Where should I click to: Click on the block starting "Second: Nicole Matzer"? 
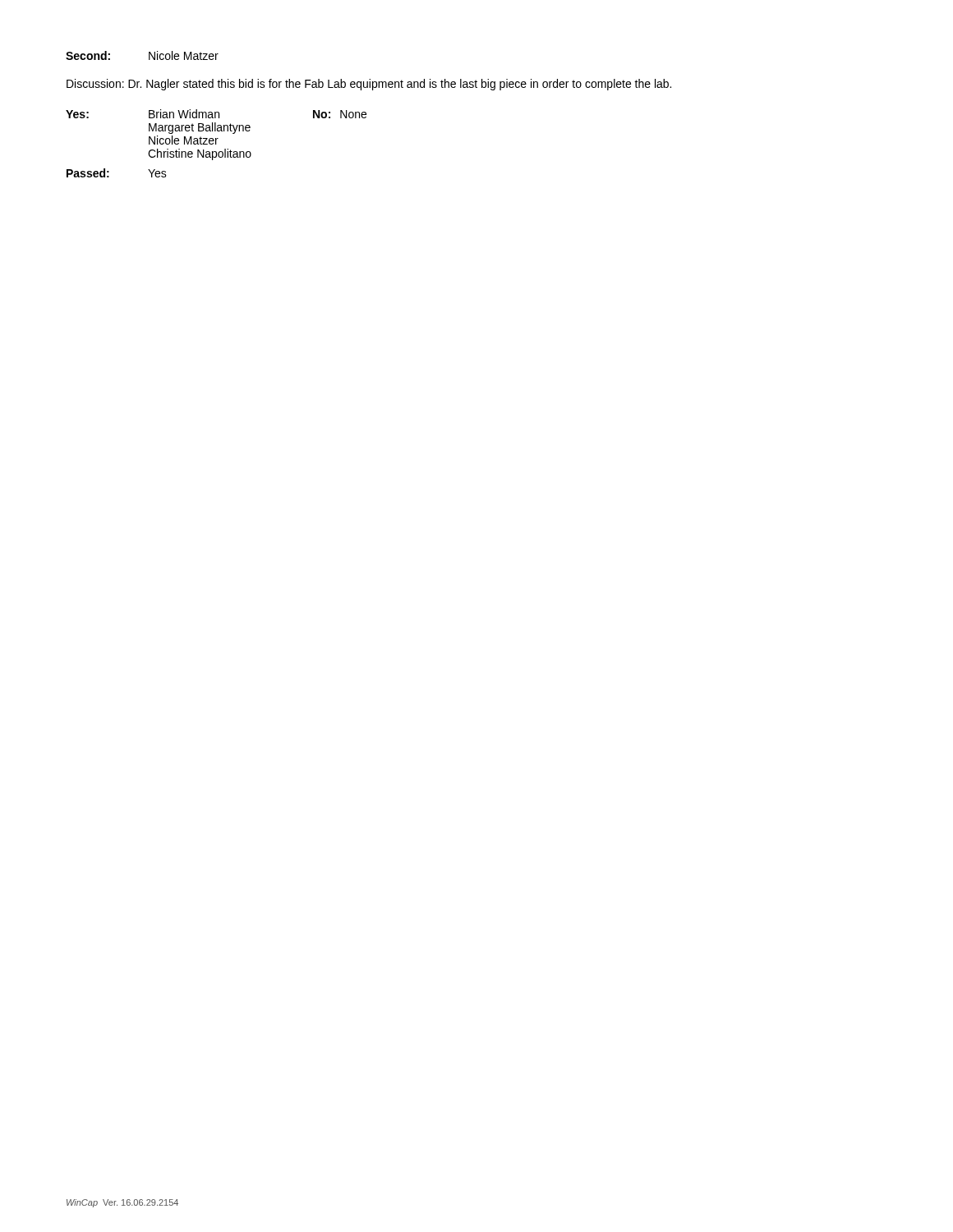(142, 56)
